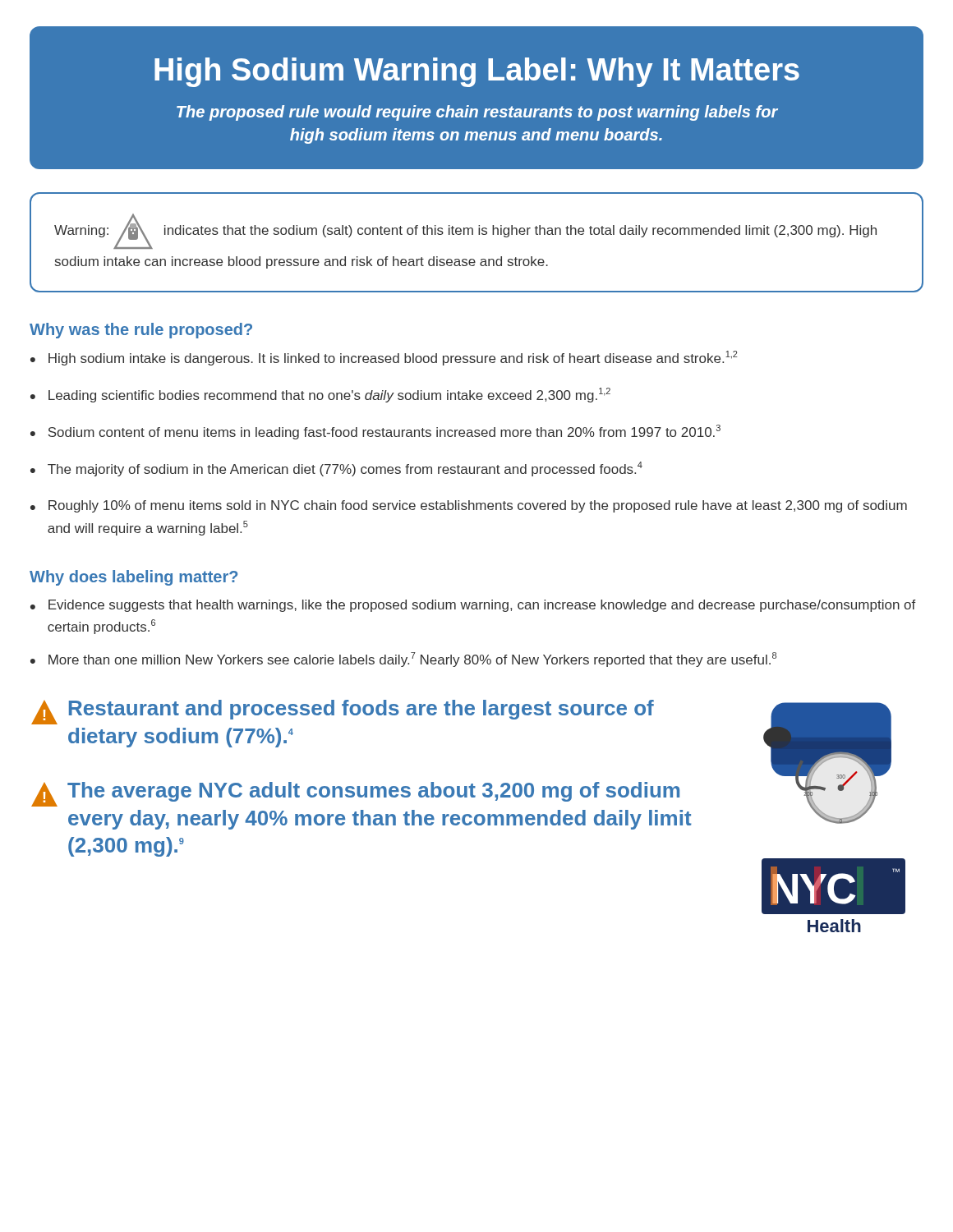This screenshot has height=1232, width=953.
Task: Click on the list item that says "High sodium intake is dangerous. It"
Action: click(x=393, y=359)
